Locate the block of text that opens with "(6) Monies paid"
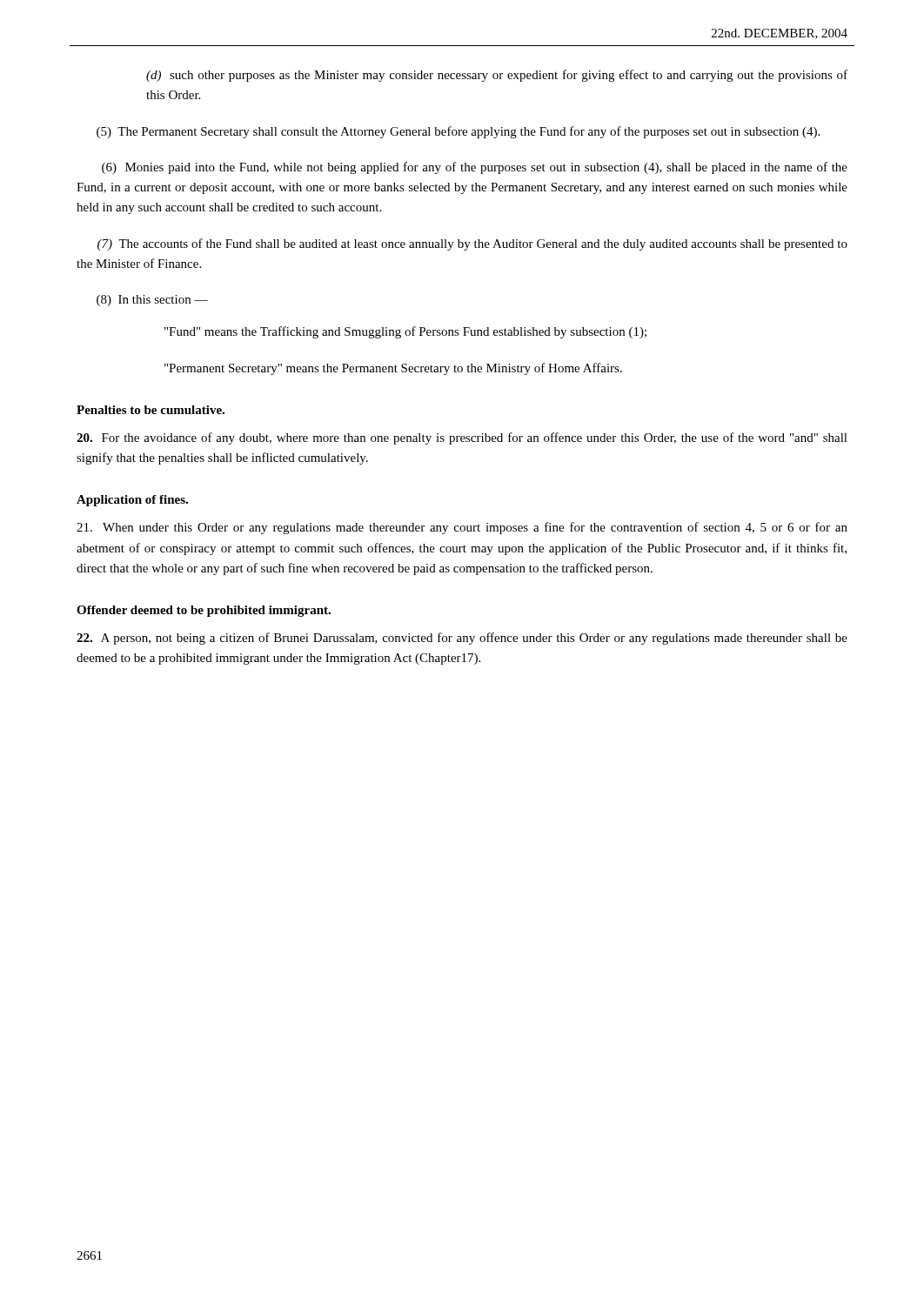The image size is (924, 1305). click(x=462, y=187)
